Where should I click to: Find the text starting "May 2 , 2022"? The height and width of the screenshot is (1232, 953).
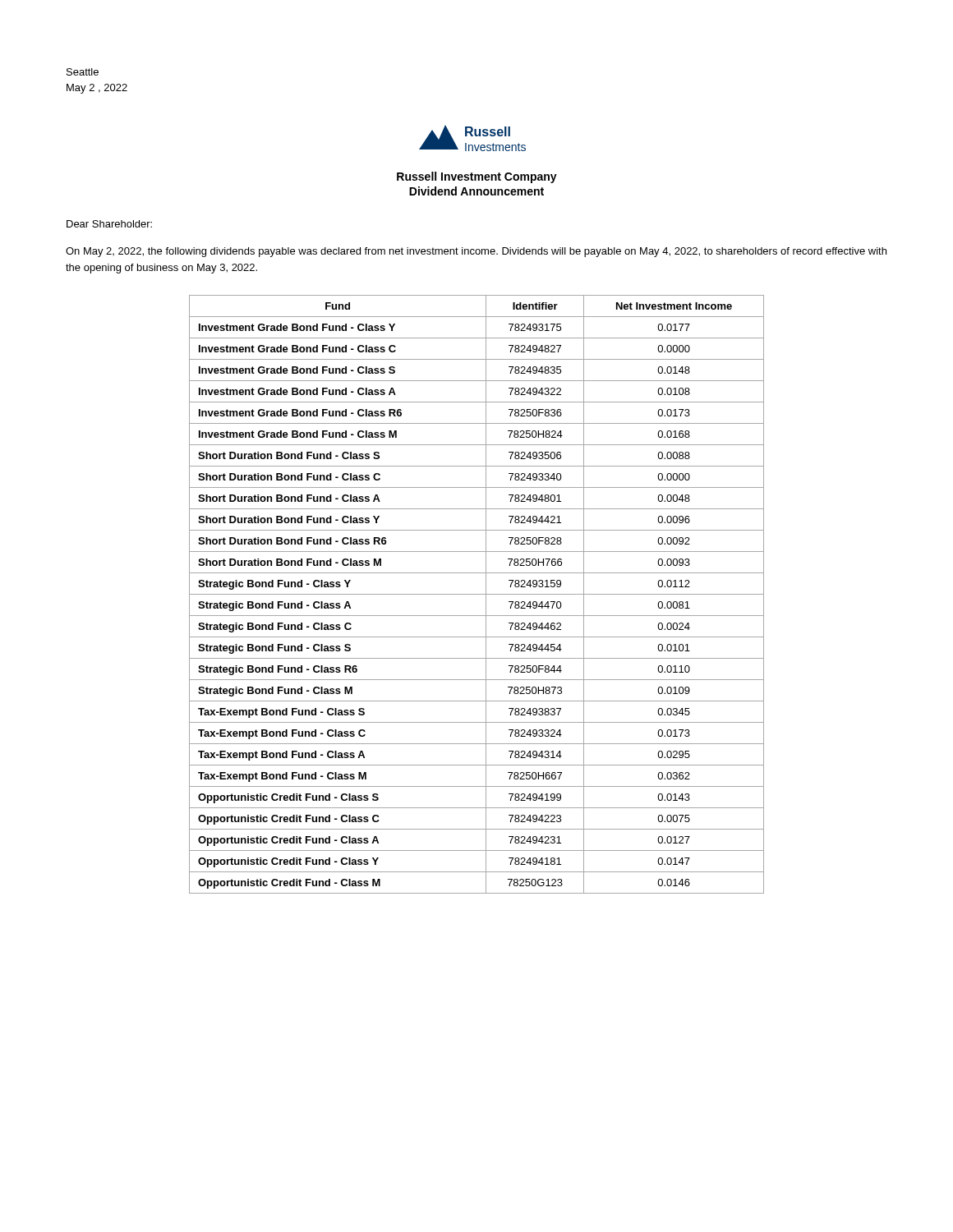pos(97,87)
